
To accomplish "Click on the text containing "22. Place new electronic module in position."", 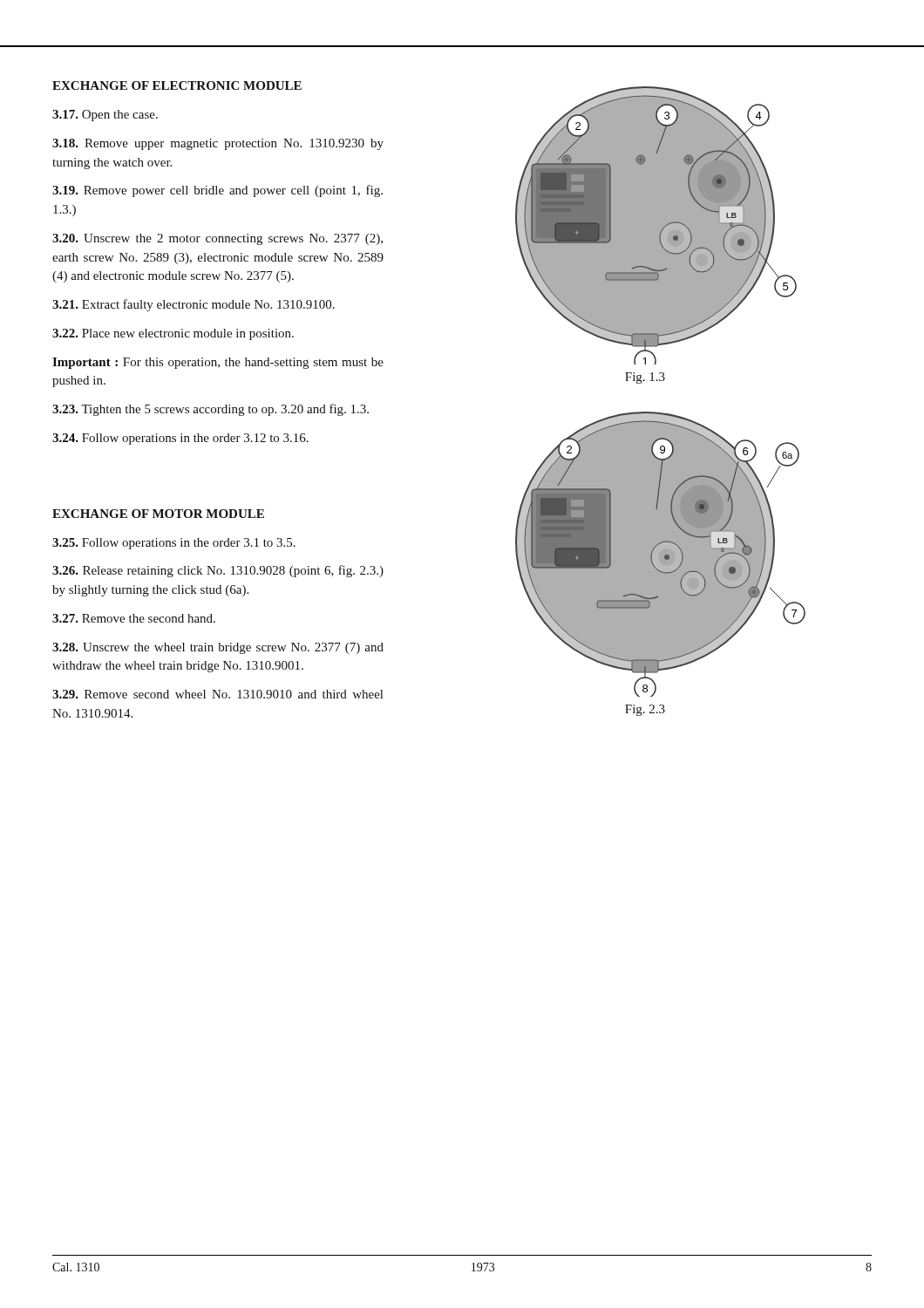I will pyautogui.click(x=173, y=333).
